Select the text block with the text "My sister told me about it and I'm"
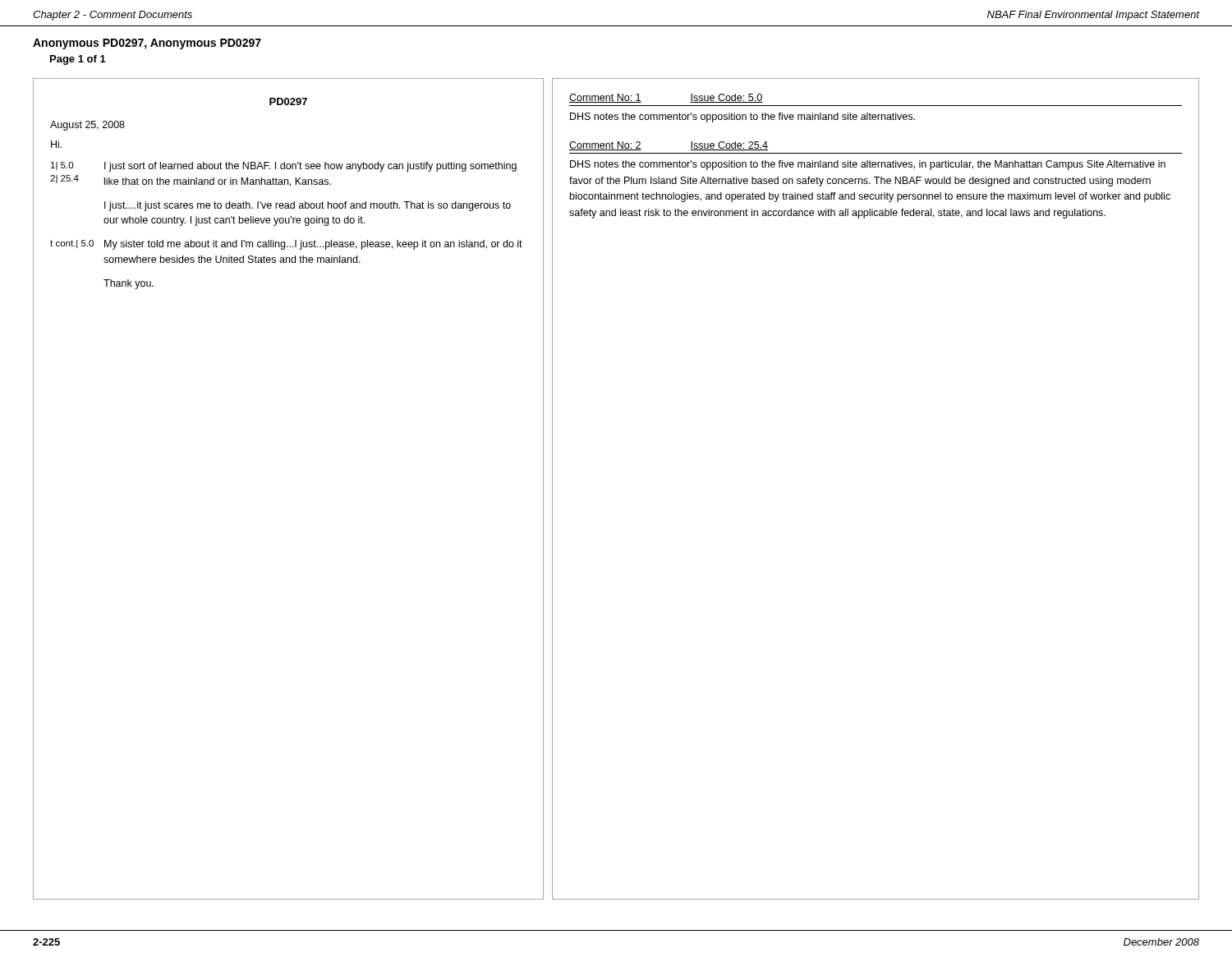The width and height of the screenshot is (1232, 953). [x=313, y=252]
